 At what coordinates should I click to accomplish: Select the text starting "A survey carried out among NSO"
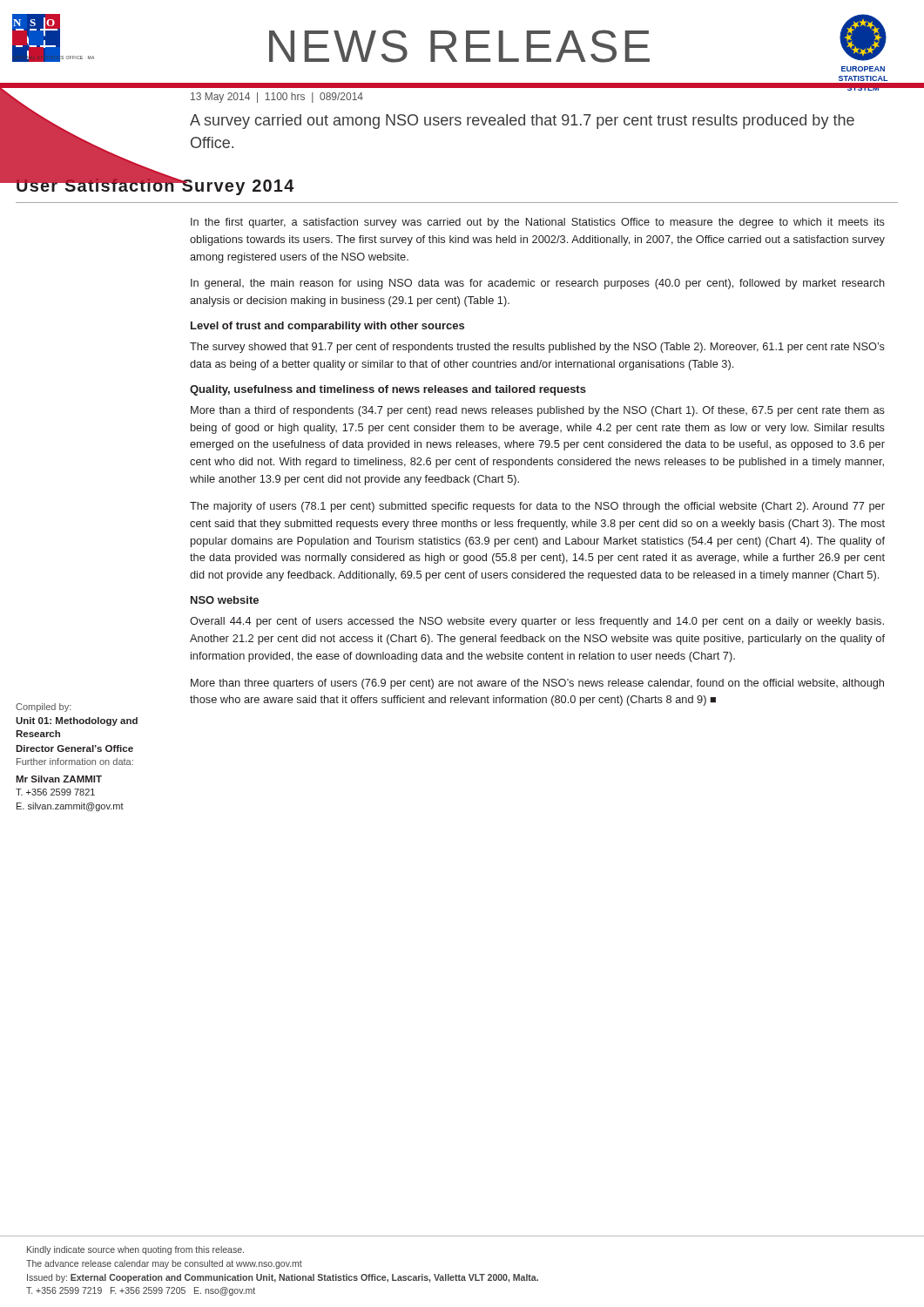click(522, 132)
